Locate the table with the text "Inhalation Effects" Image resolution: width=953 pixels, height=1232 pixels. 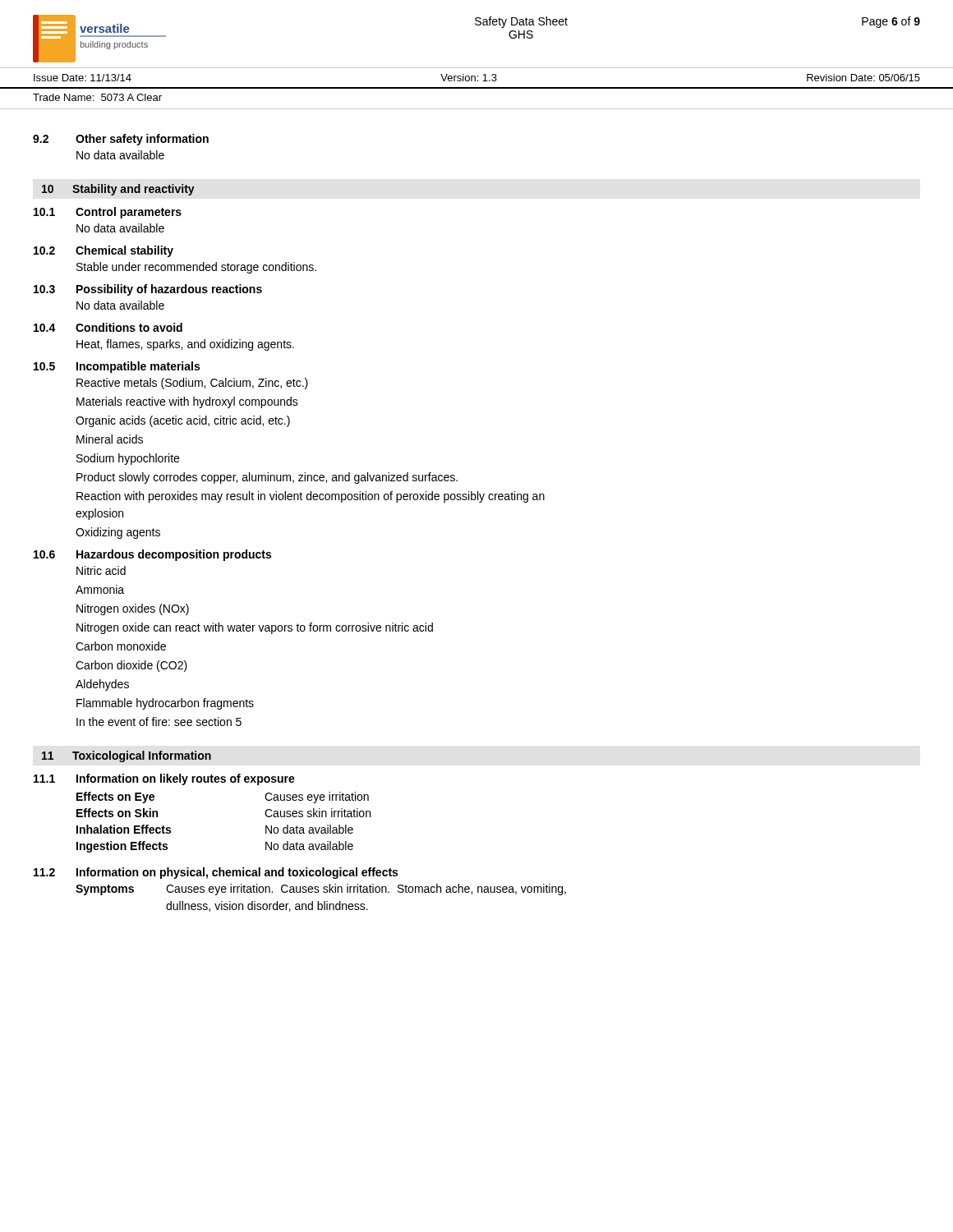coord(476,821)
